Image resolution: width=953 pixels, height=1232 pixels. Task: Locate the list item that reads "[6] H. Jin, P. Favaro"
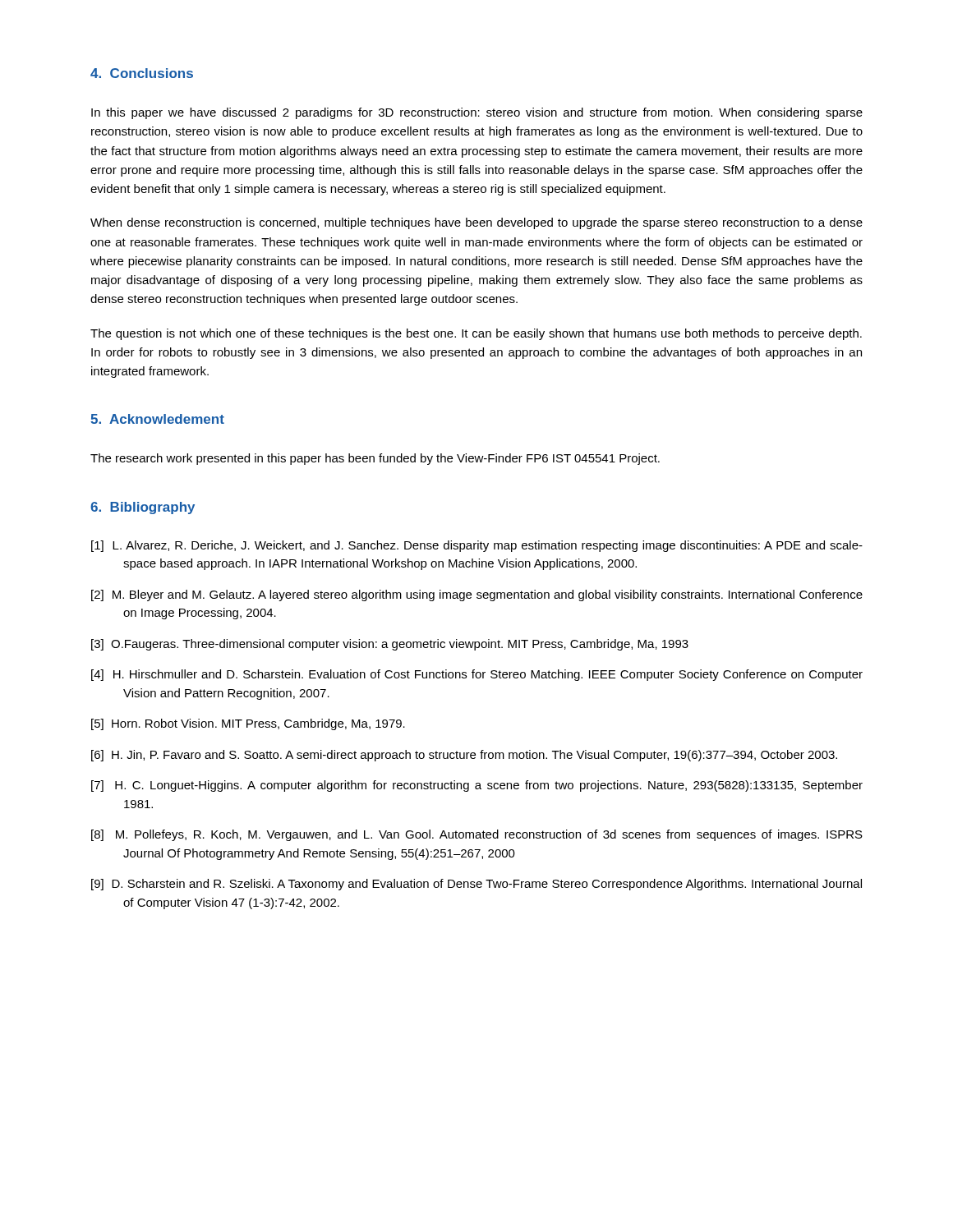476,755
